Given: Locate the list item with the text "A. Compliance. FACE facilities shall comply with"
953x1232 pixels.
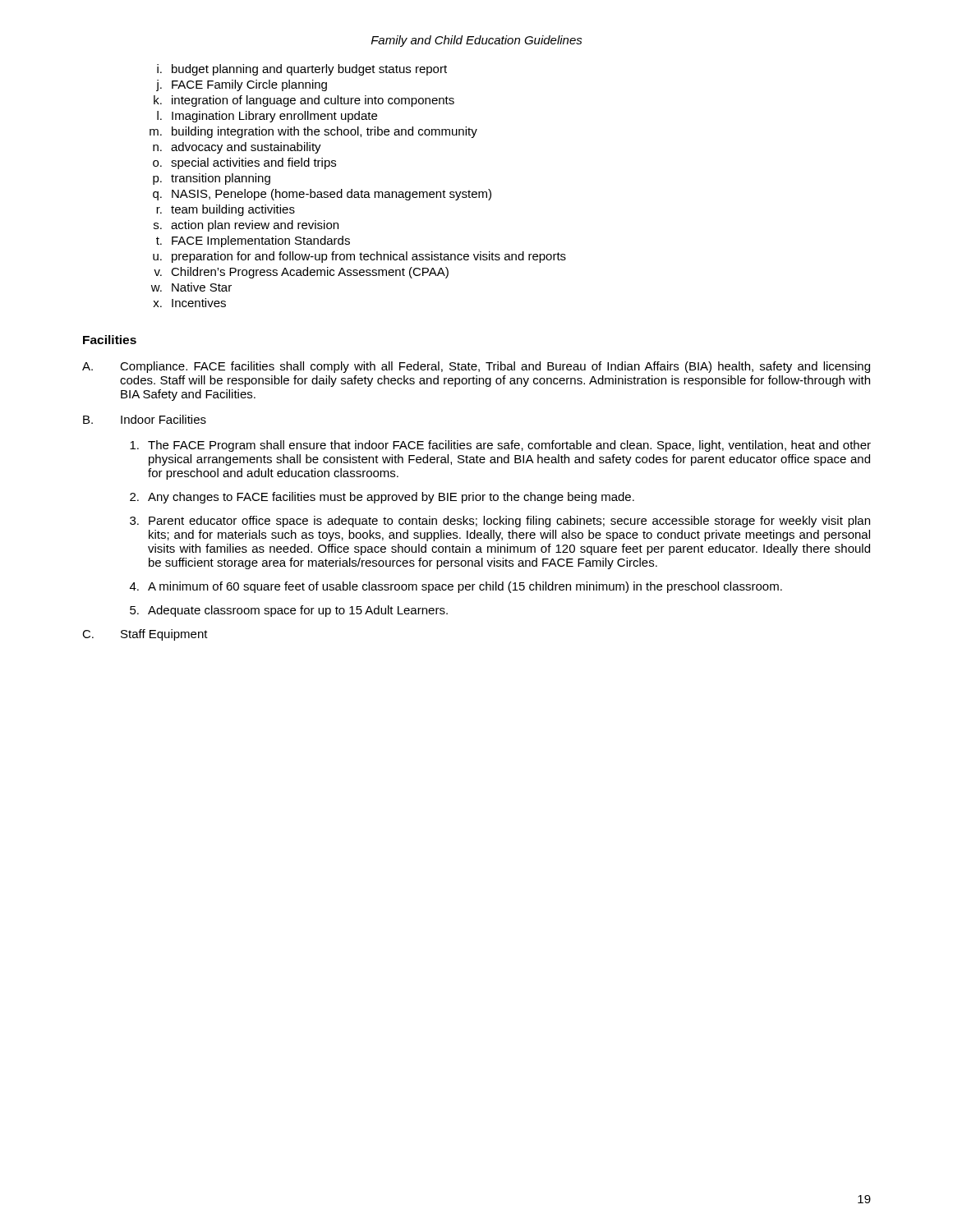Looking at the screenshot, I should coord(476,380).
